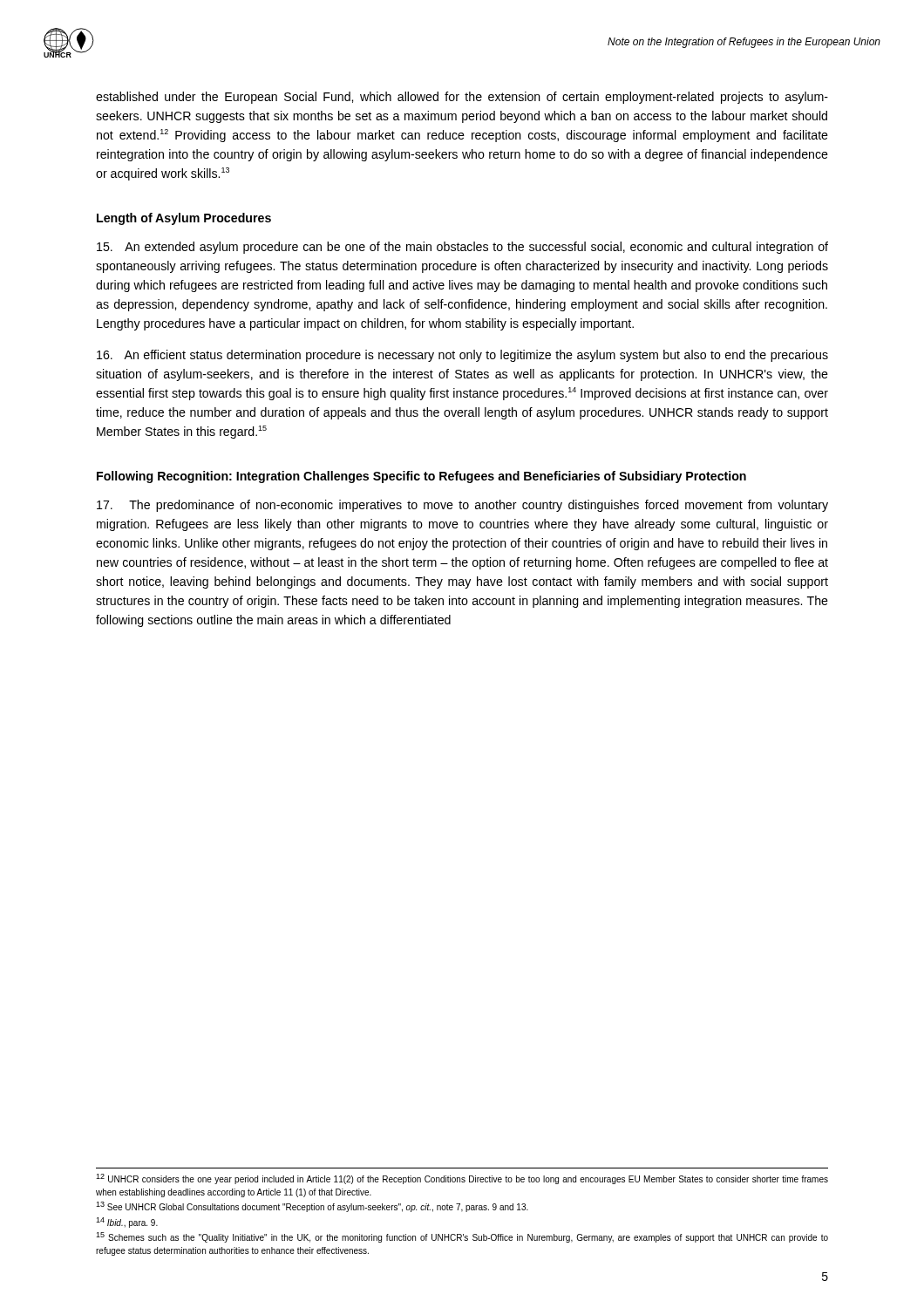Viewport: 924px width, 1308px height.
Task: Click where it says "Length of Asylum Procedures"
Action: pos(184,218)
